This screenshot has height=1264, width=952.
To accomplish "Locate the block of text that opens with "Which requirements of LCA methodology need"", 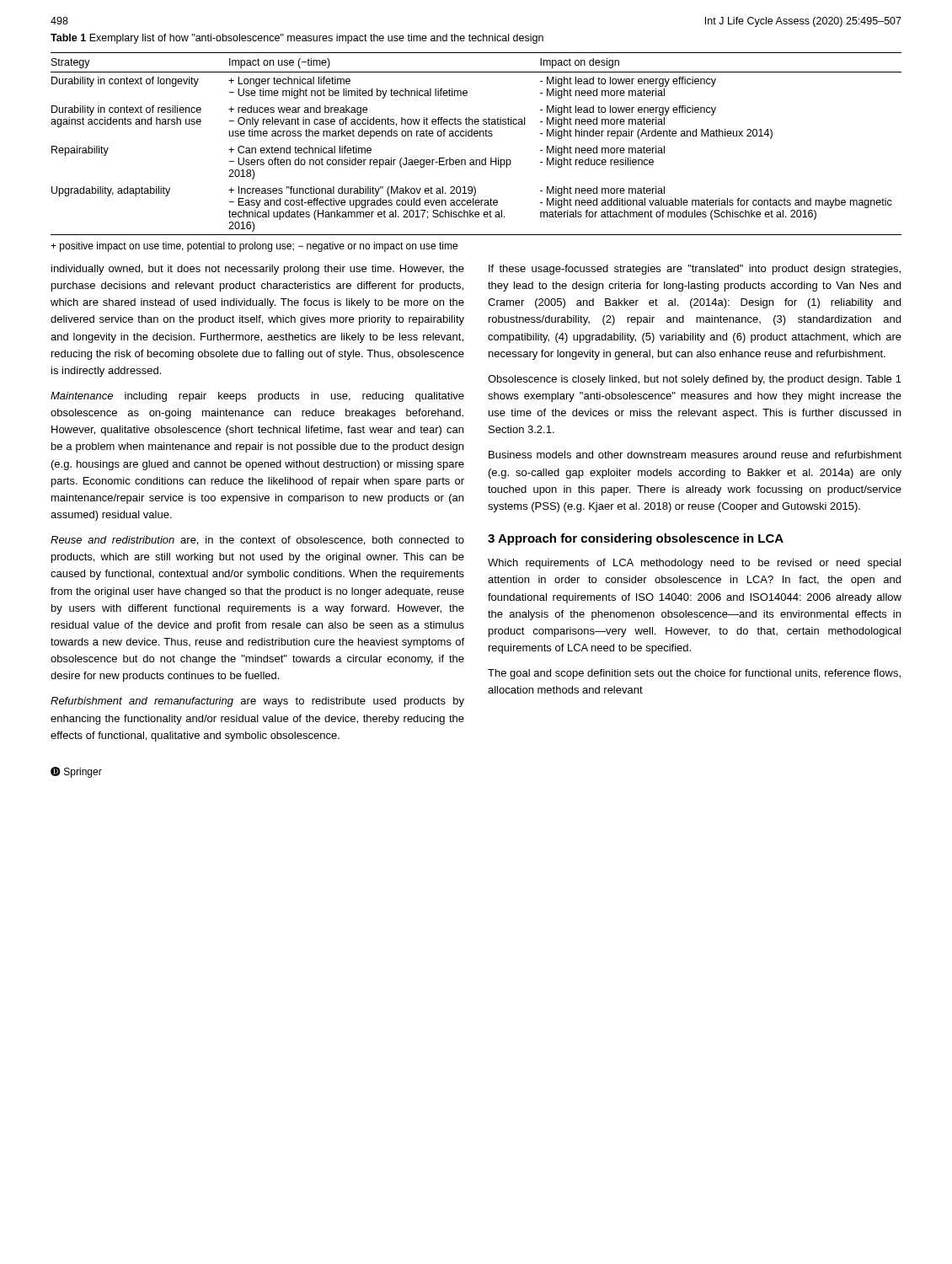I will pos(695,606).
